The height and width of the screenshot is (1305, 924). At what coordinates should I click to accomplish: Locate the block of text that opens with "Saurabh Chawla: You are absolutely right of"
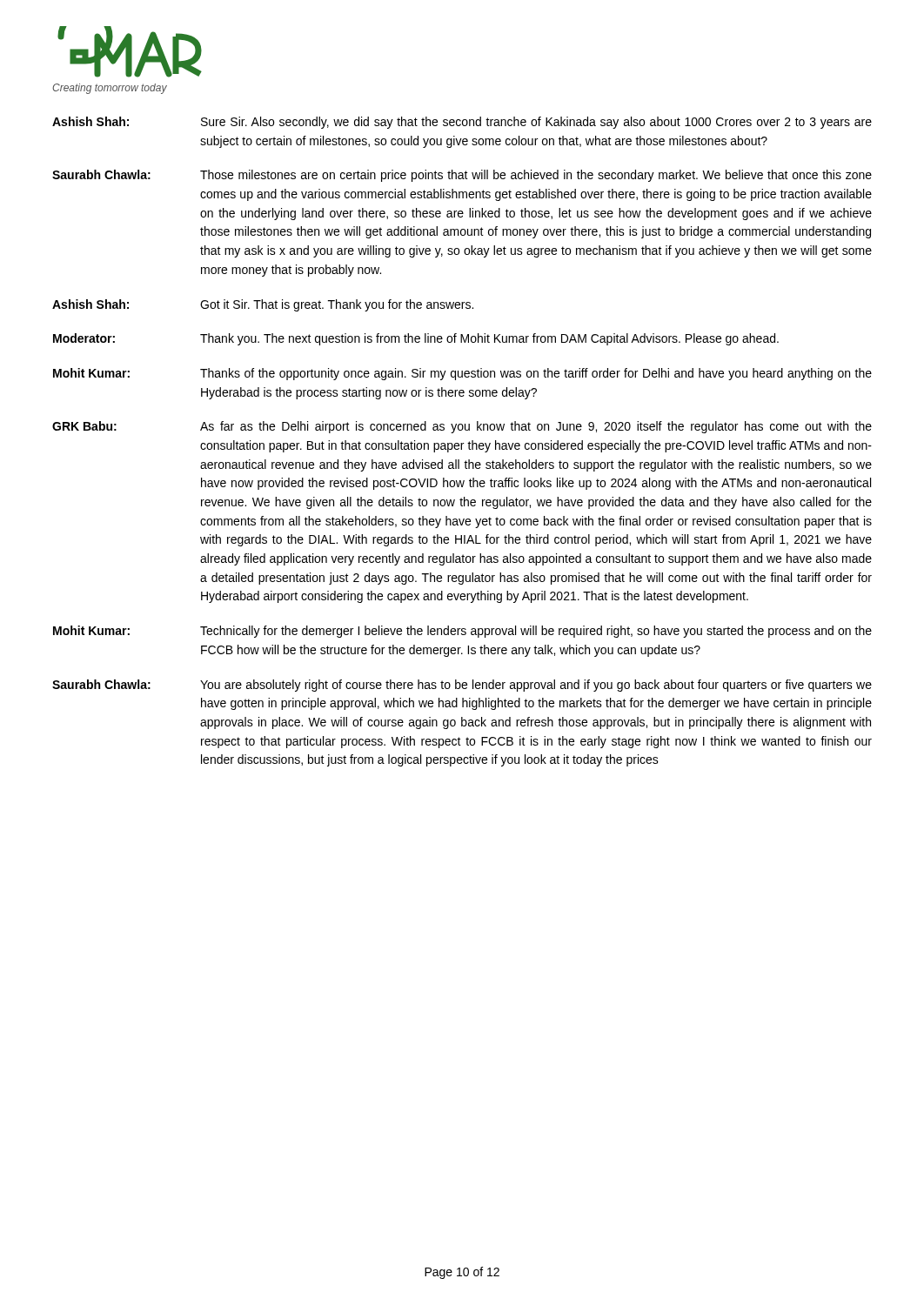coord(462,723)
